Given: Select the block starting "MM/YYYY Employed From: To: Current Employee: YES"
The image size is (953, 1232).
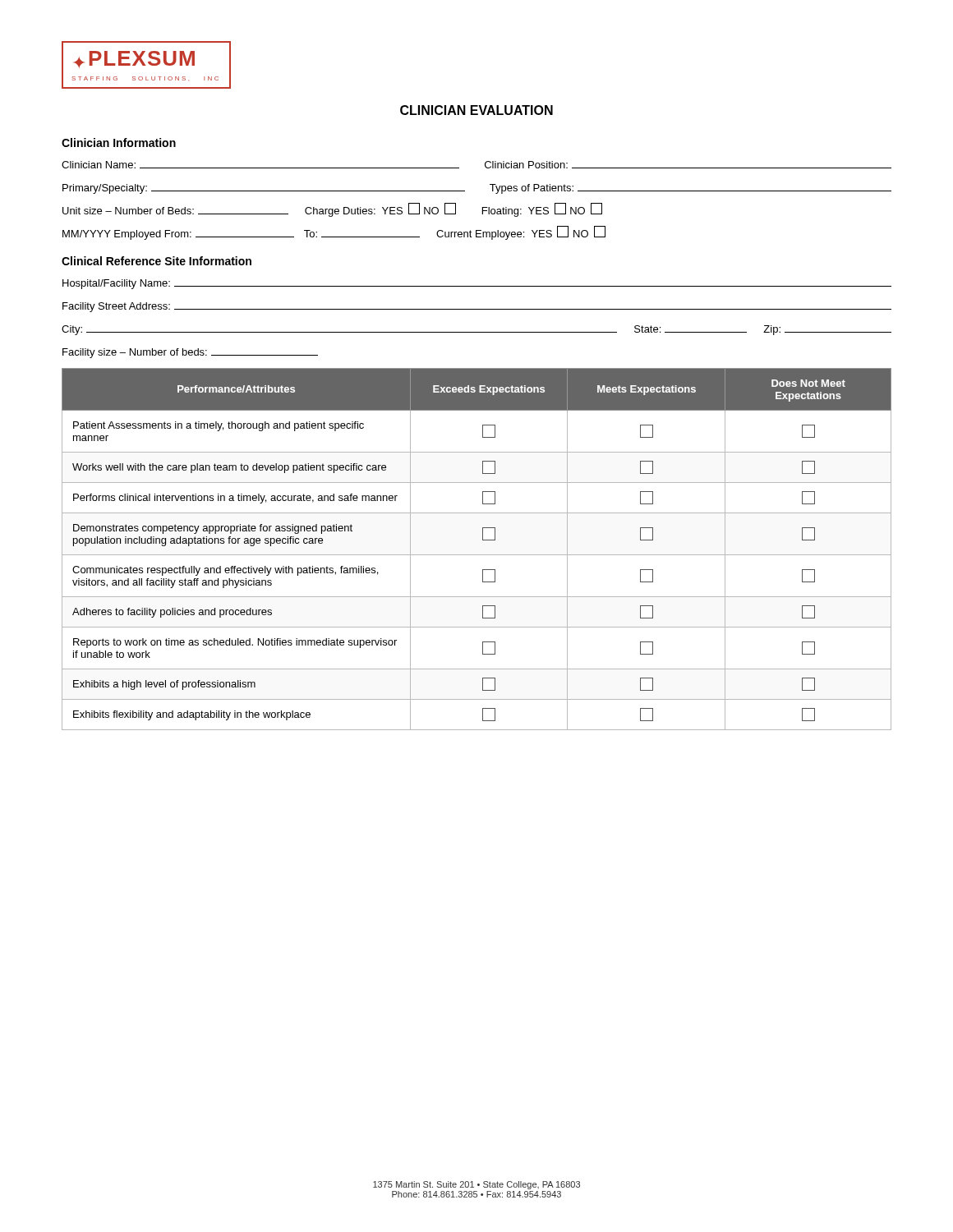Looking at the screenshot, I should [476, 232].
